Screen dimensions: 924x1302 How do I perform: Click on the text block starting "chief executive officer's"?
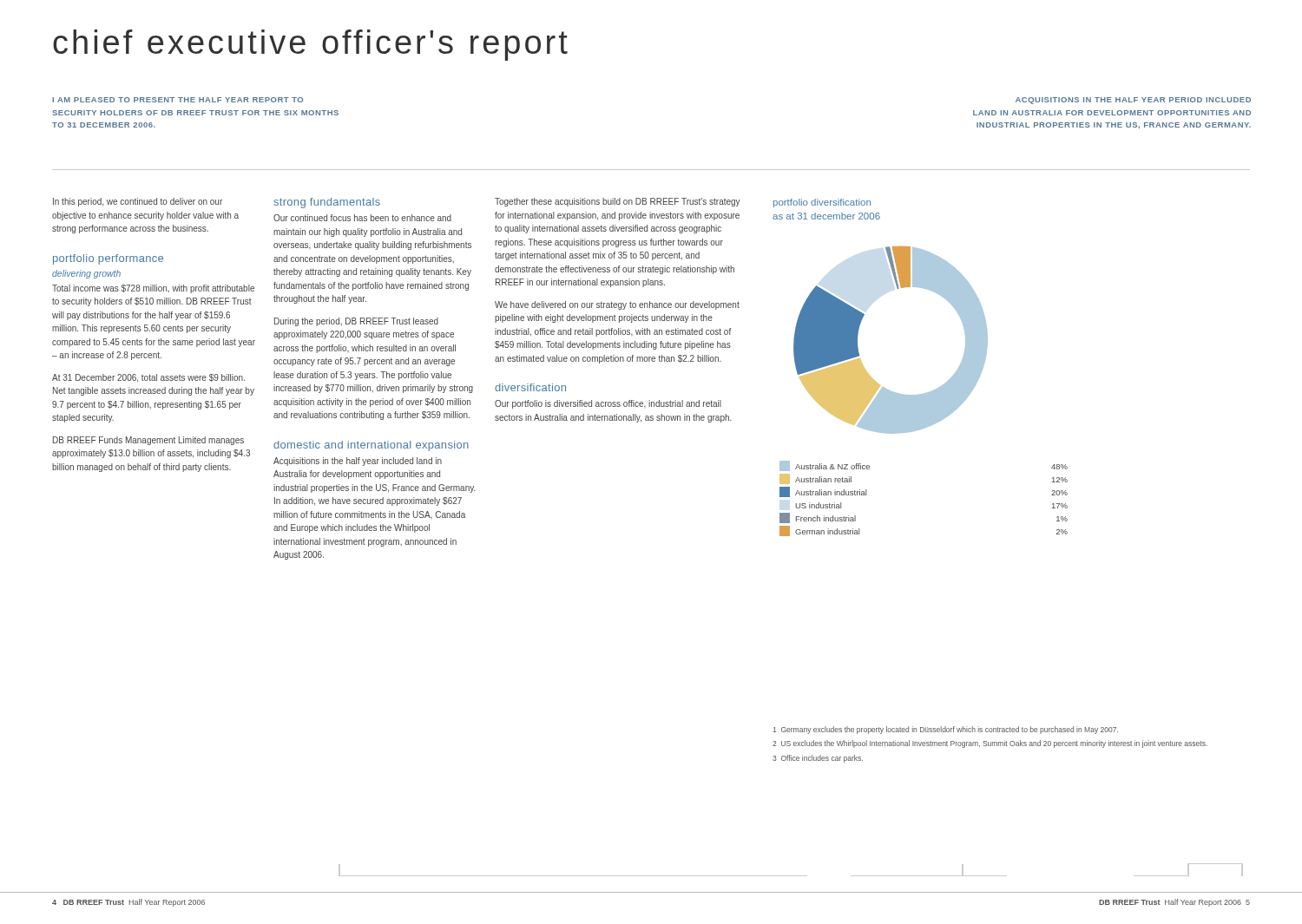[378, 43]
